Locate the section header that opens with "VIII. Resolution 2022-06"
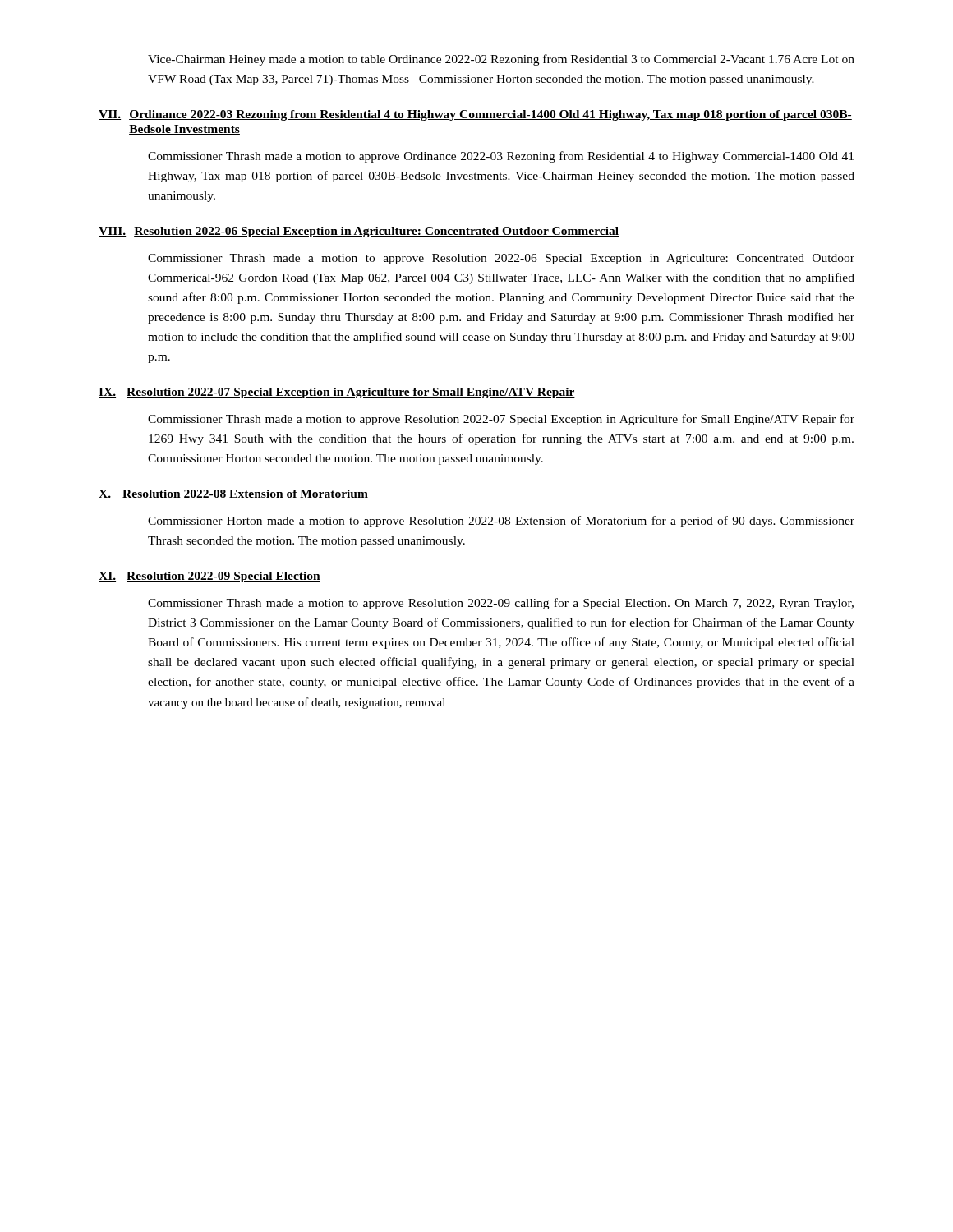 (359, 231)
